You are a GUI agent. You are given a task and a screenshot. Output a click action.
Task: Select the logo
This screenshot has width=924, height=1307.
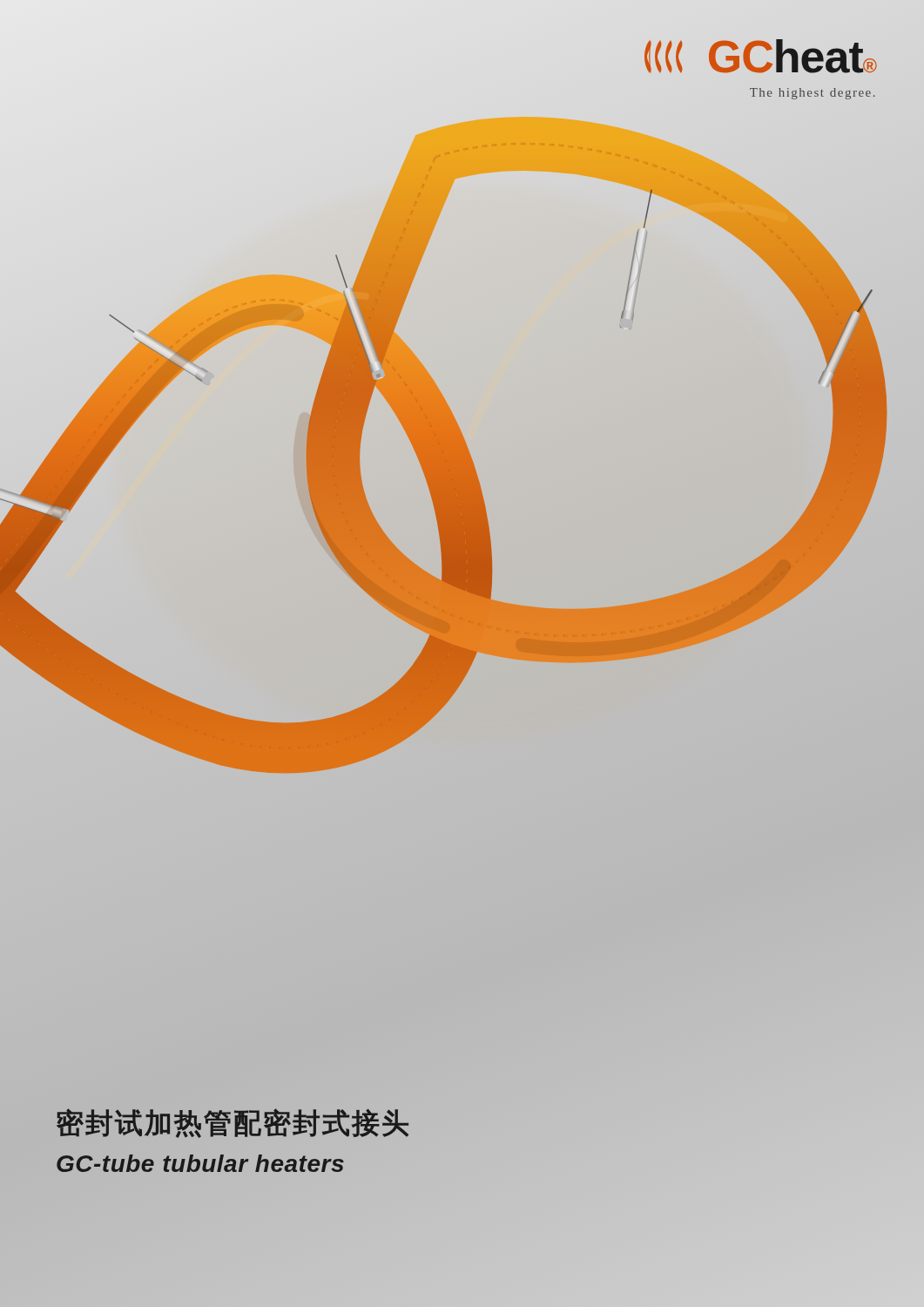point(761,66)
